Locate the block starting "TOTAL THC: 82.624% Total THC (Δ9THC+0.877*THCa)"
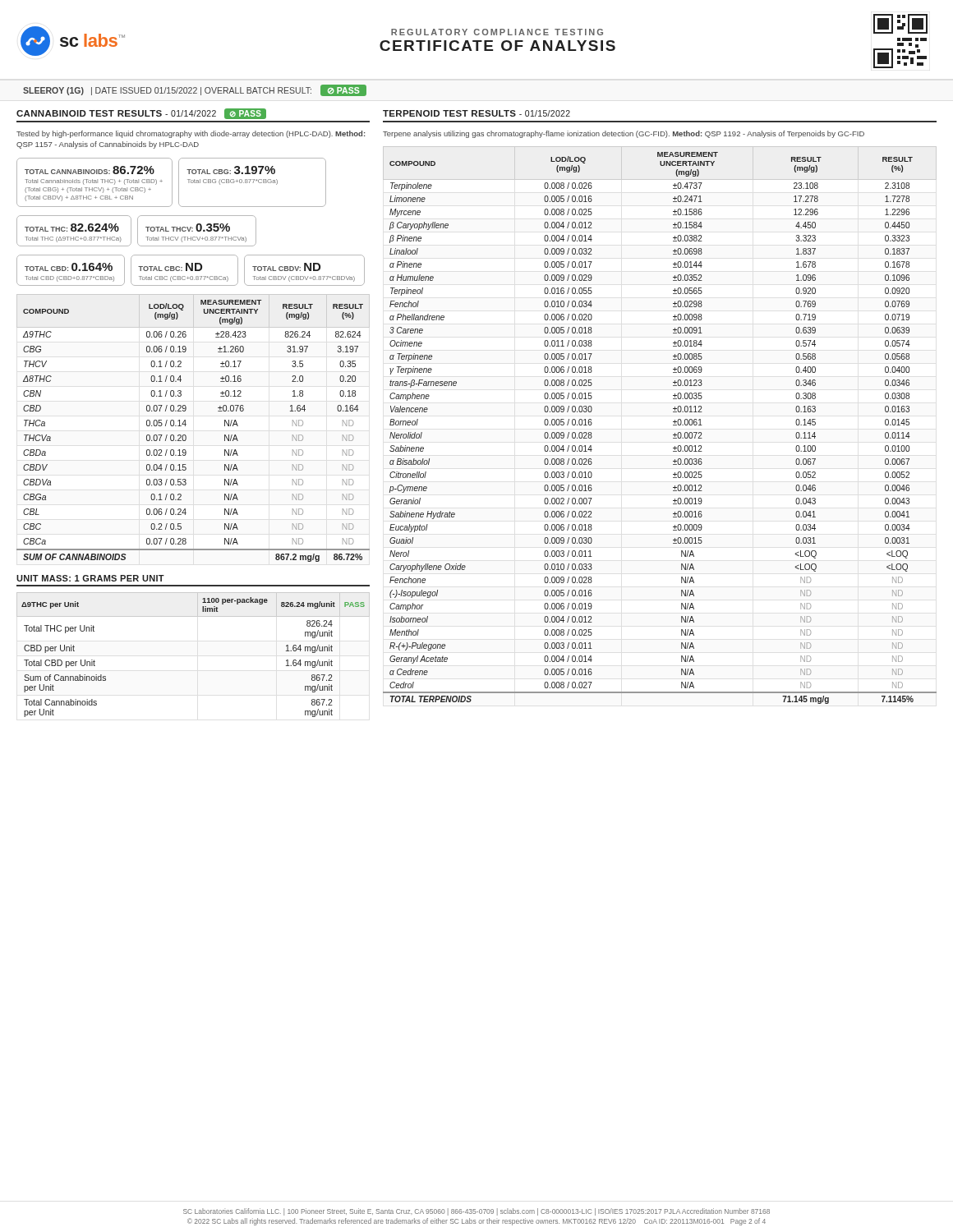Viewport: 953px width, 1232px height. coord(73,231)
